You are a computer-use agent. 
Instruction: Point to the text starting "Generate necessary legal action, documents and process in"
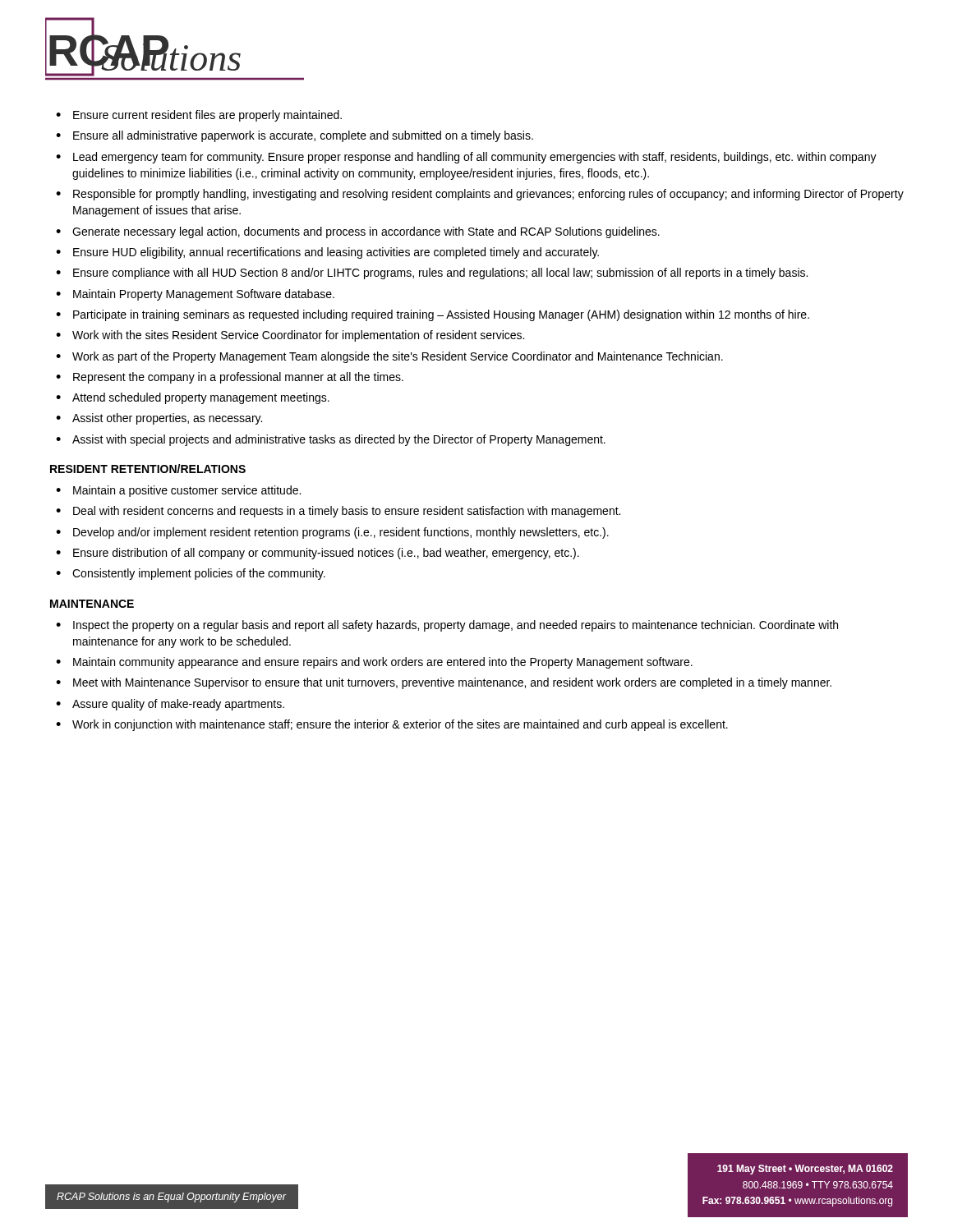click(x=366, y=231)
